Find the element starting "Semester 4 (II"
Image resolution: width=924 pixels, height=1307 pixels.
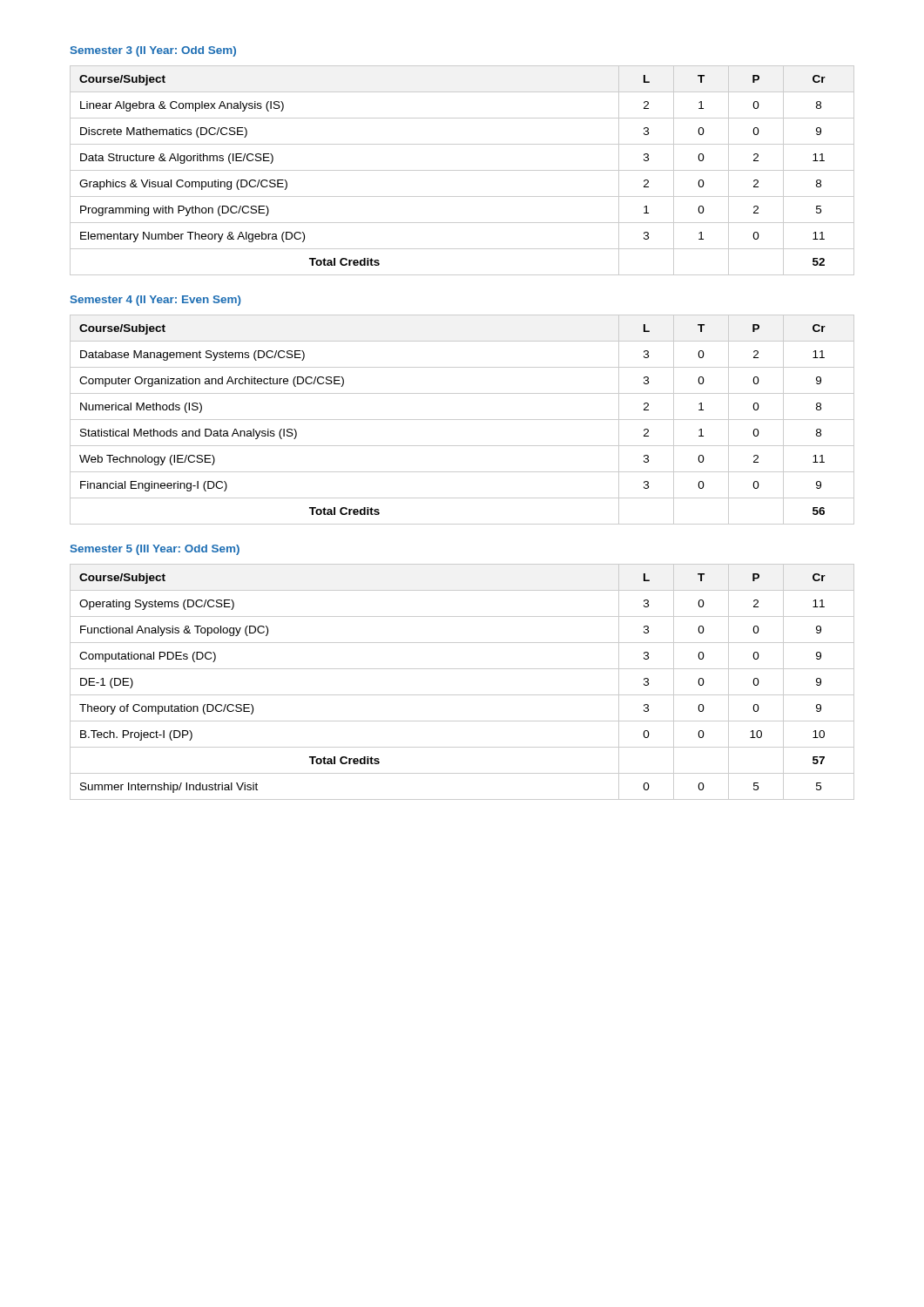(x=156, y=299)
